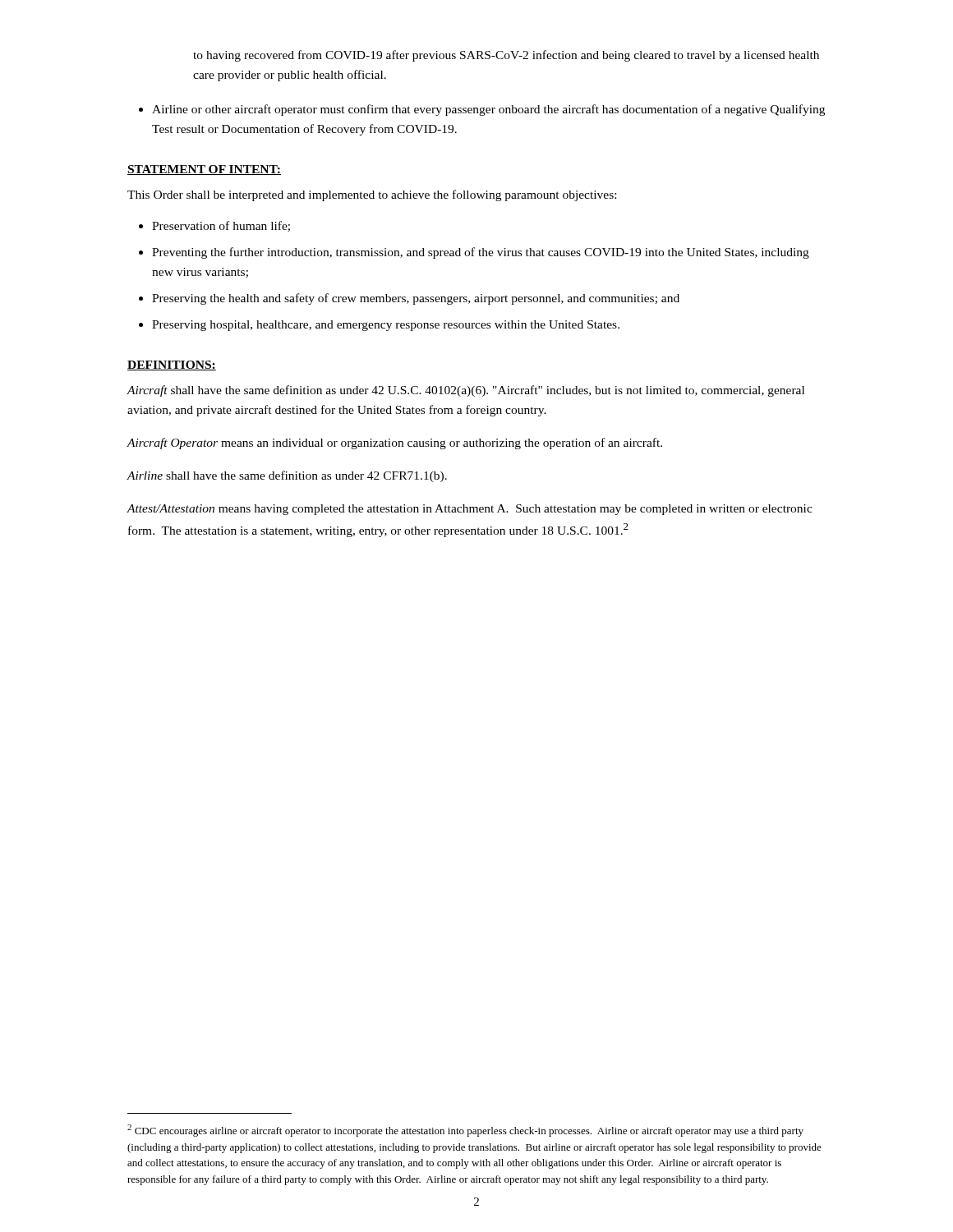
Task: Find the text block that reads "to having recovered from"
Action: click(506, 64)
